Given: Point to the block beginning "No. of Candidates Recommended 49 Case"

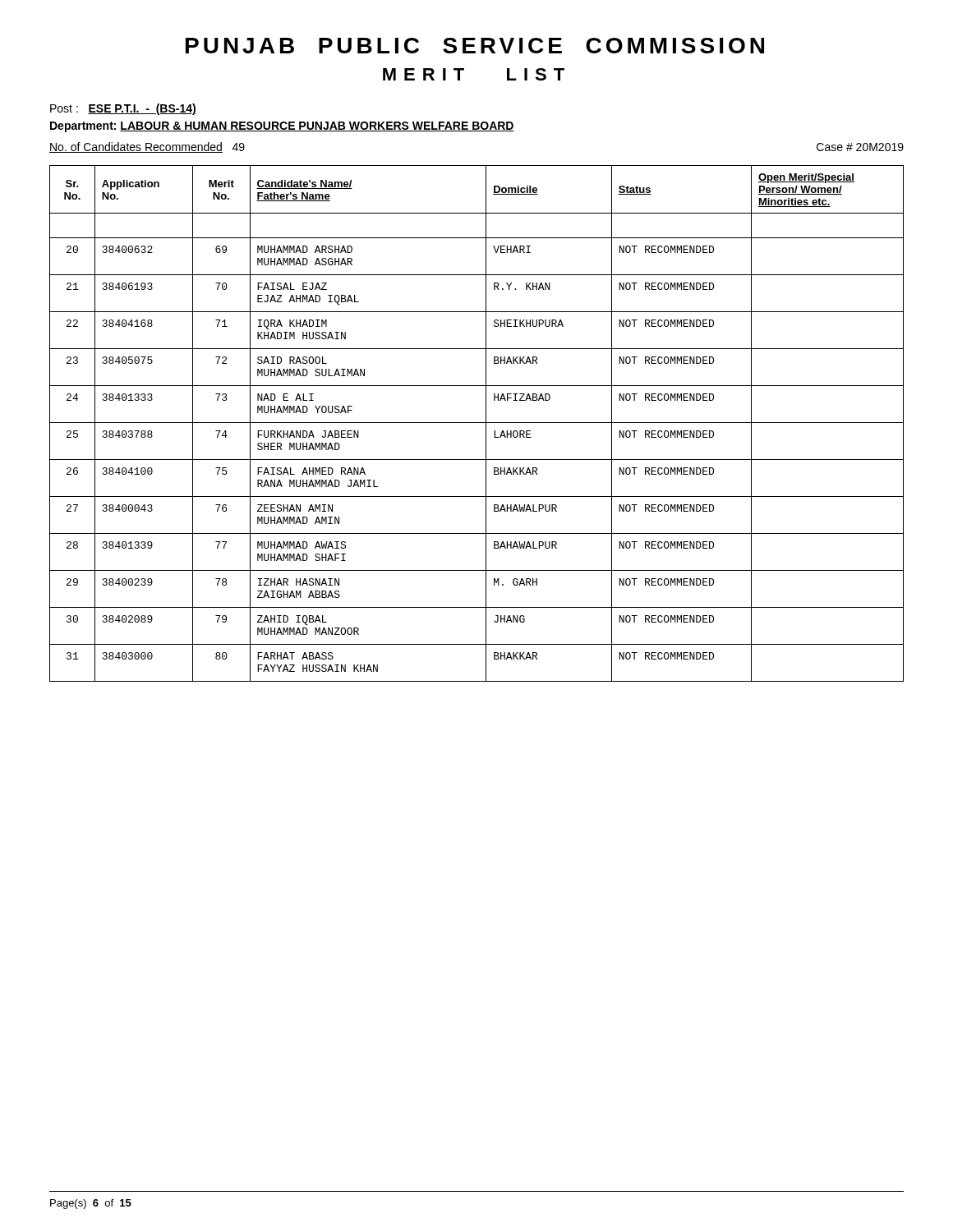Looking at the screenshot, I should pos(136,147).
